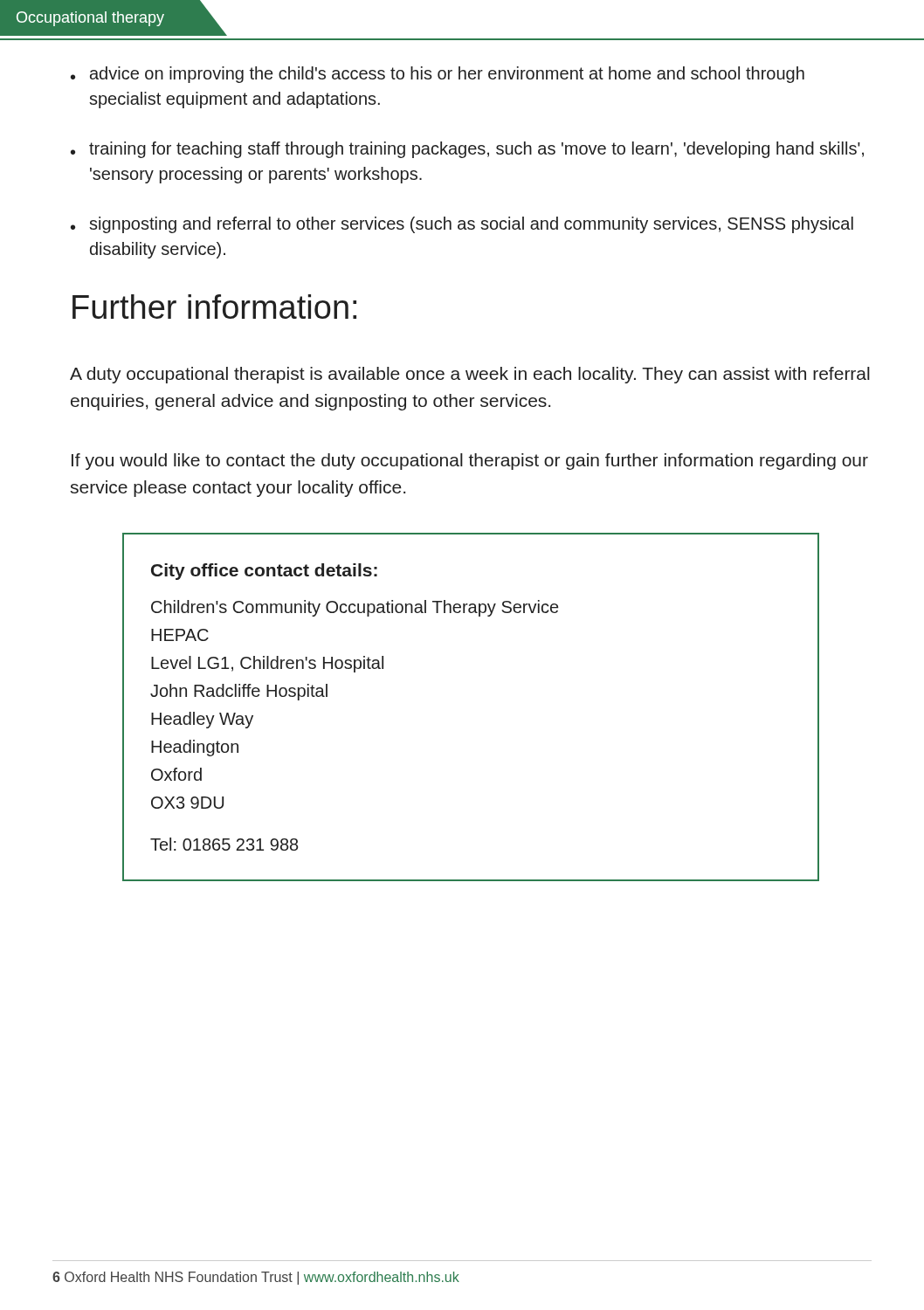Select the text block that reads "A duty occupational"
This screenshot has height=1310, width=924.
tap(470, 387)
